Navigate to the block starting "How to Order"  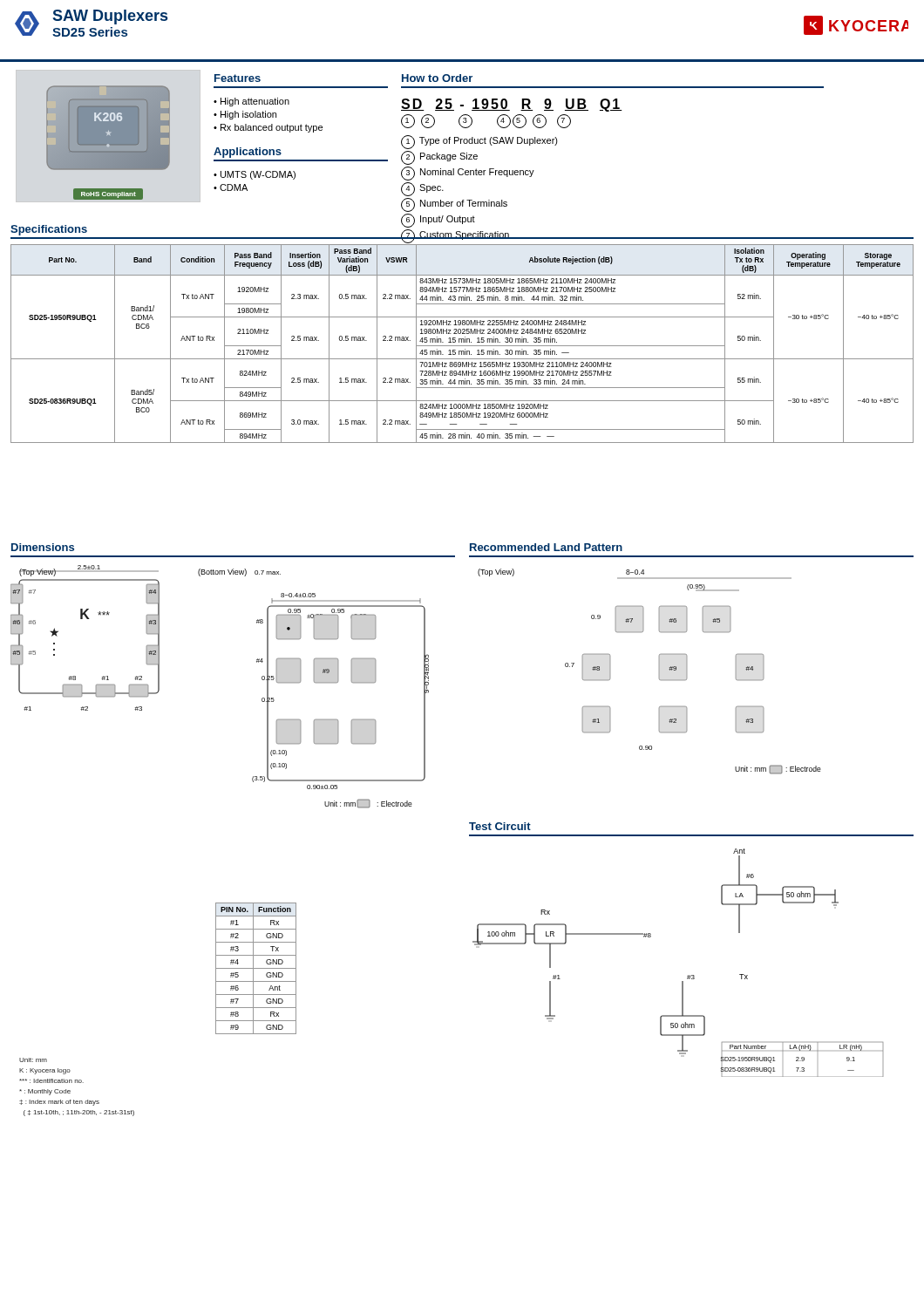click(x=437, y=78)
